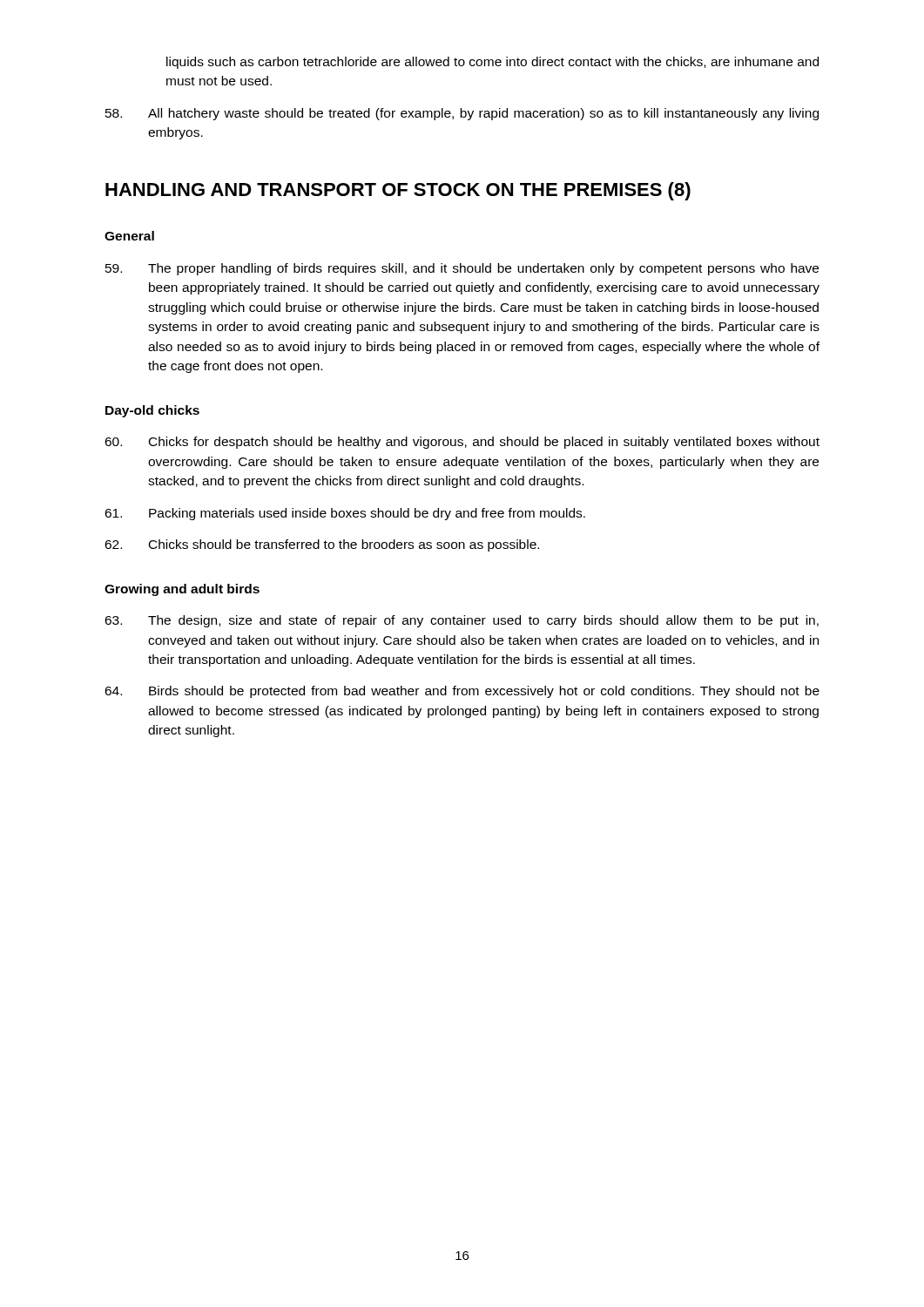Screen dimensions: 1307x924
Task: Locate the passage starting "58. All hatchery waste should be treated (for"
Action: coord(462,123)
